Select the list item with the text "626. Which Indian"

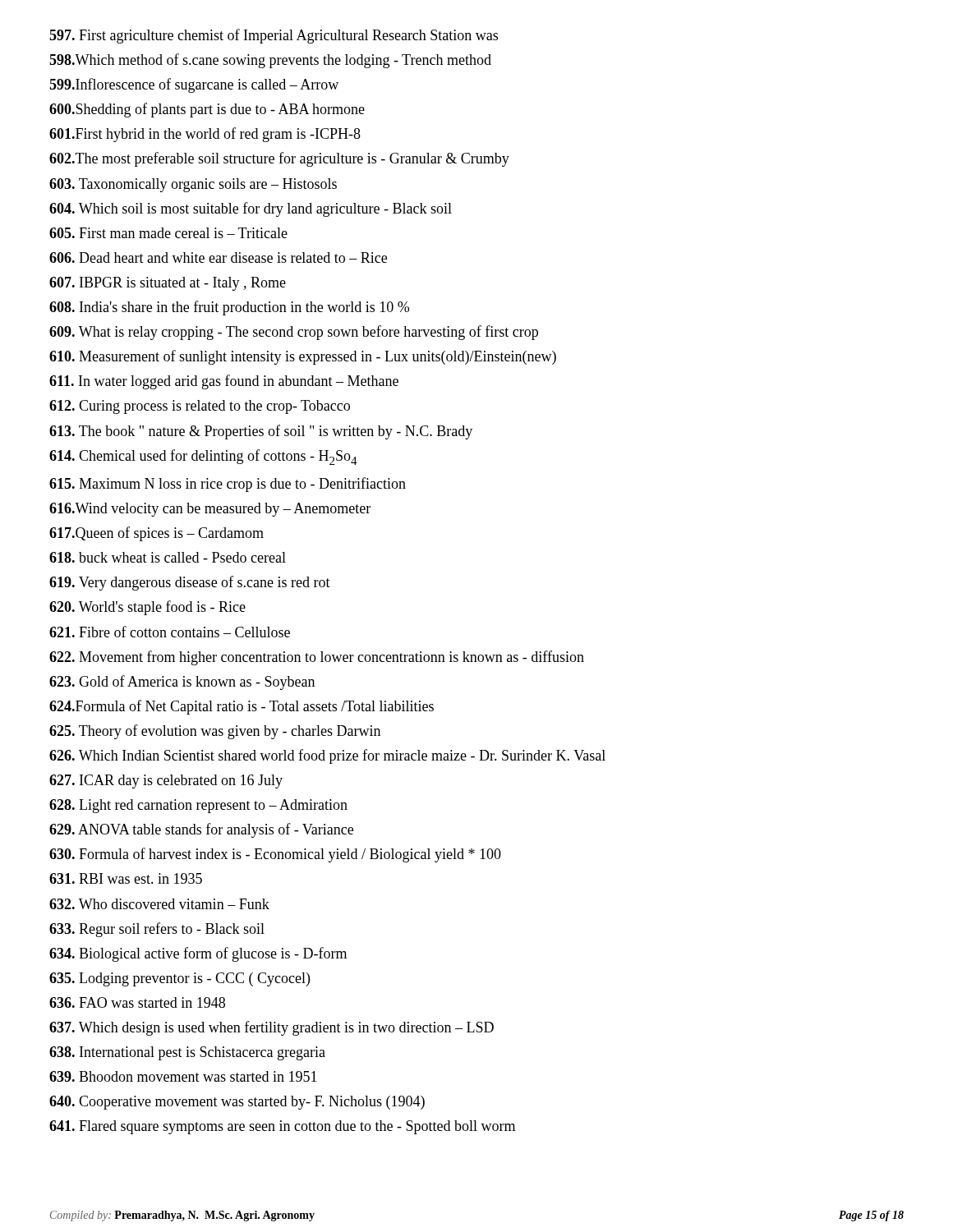click(327, 756)
